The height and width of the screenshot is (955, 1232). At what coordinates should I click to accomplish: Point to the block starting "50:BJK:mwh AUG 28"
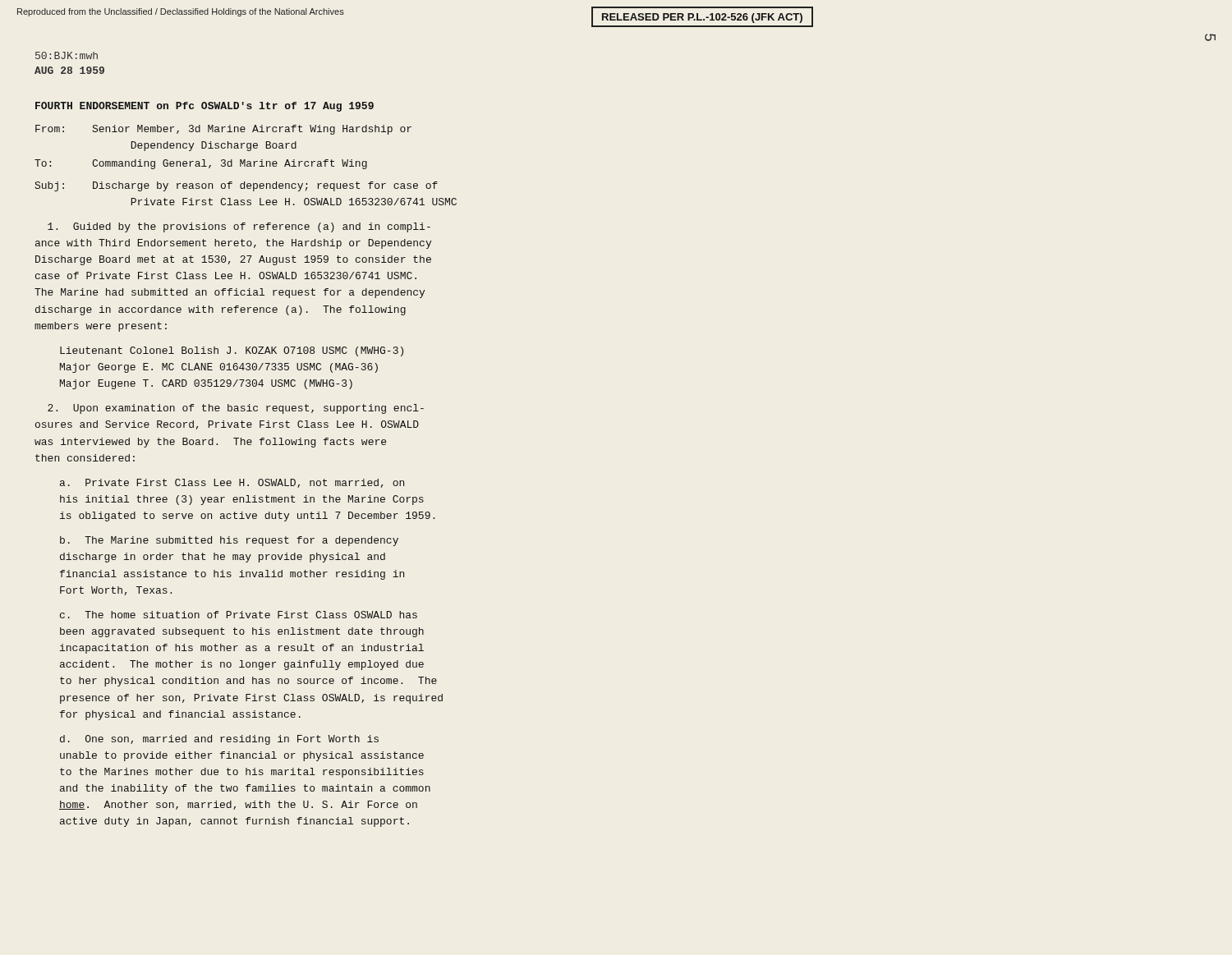(x=70, y=64)
